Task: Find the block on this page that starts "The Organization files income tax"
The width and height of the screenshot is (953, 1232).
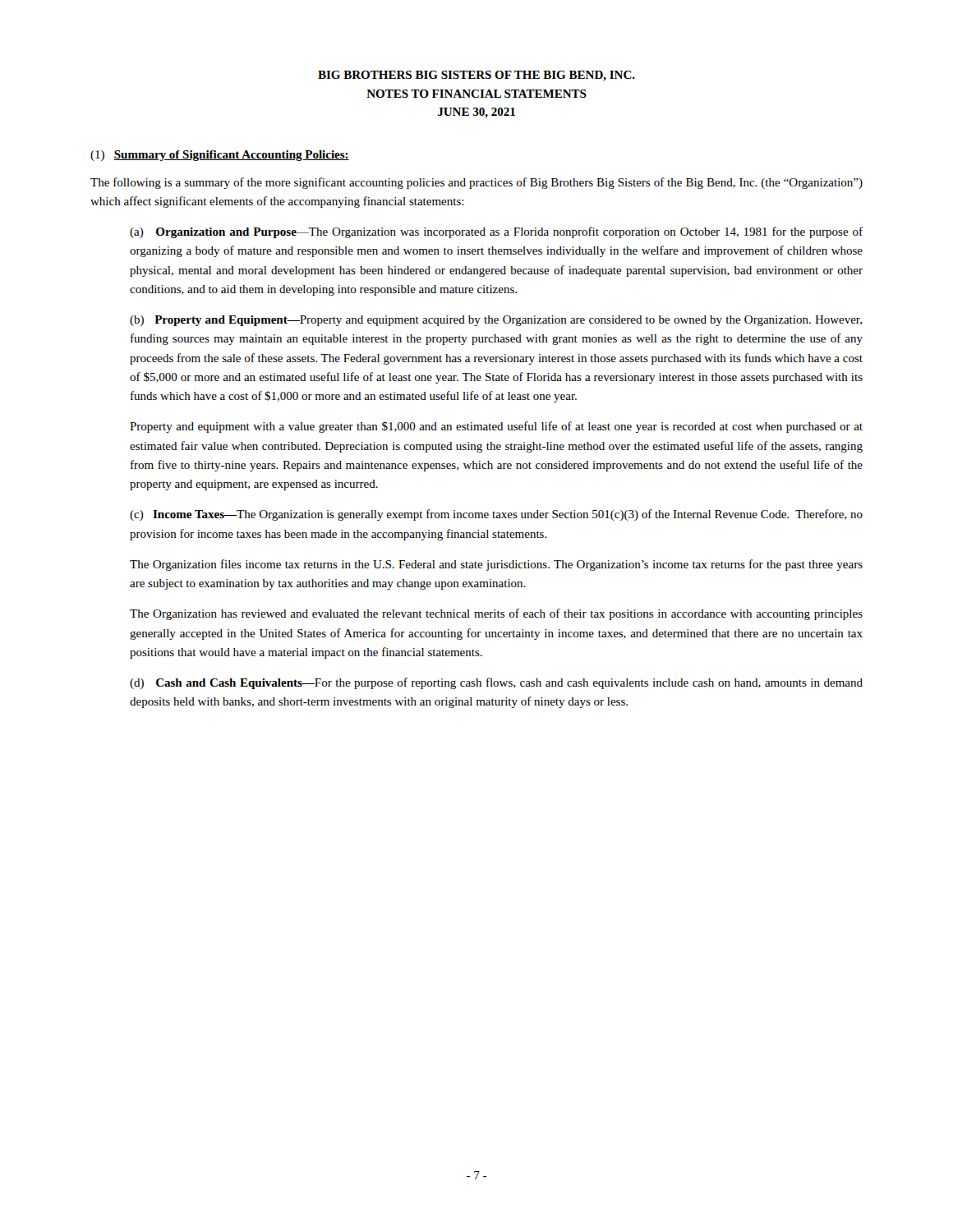Action: point(496,574)
